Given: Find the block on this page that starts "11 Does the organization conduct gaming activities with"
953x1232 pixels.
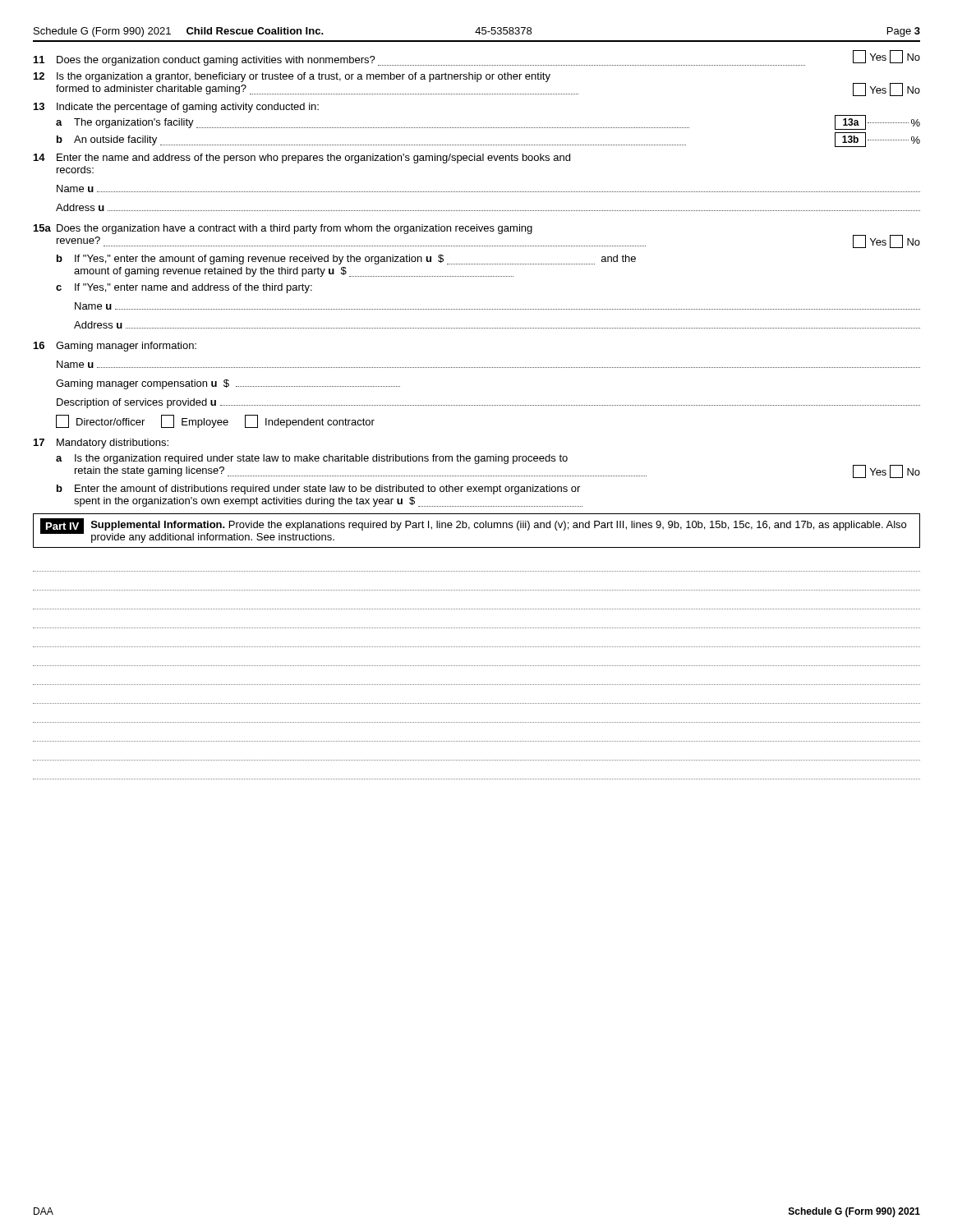Looking at the screenshot, I should coord(476,58).
